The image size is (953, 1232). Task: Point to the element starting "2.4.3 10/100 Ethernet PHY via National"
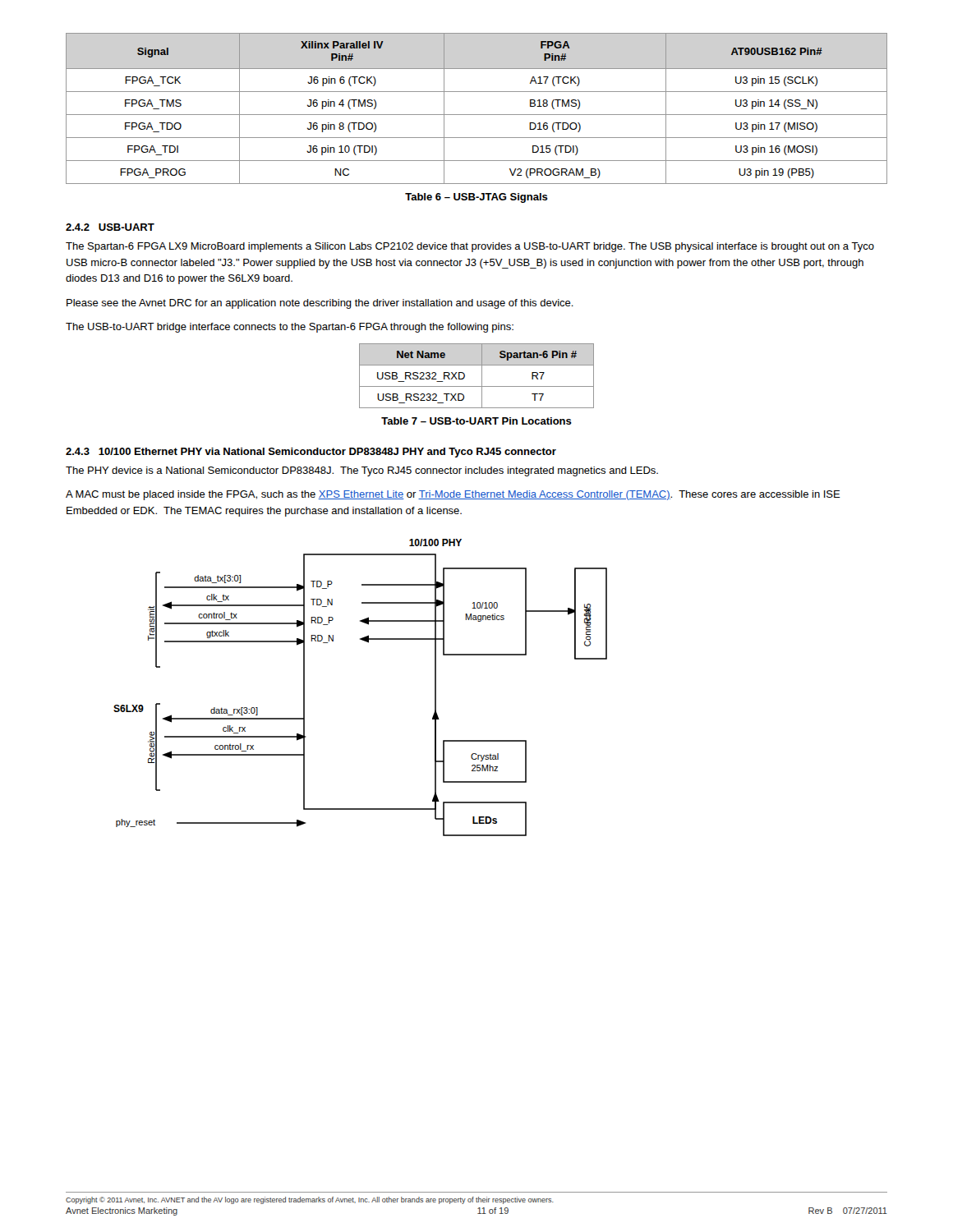(311, 451)
